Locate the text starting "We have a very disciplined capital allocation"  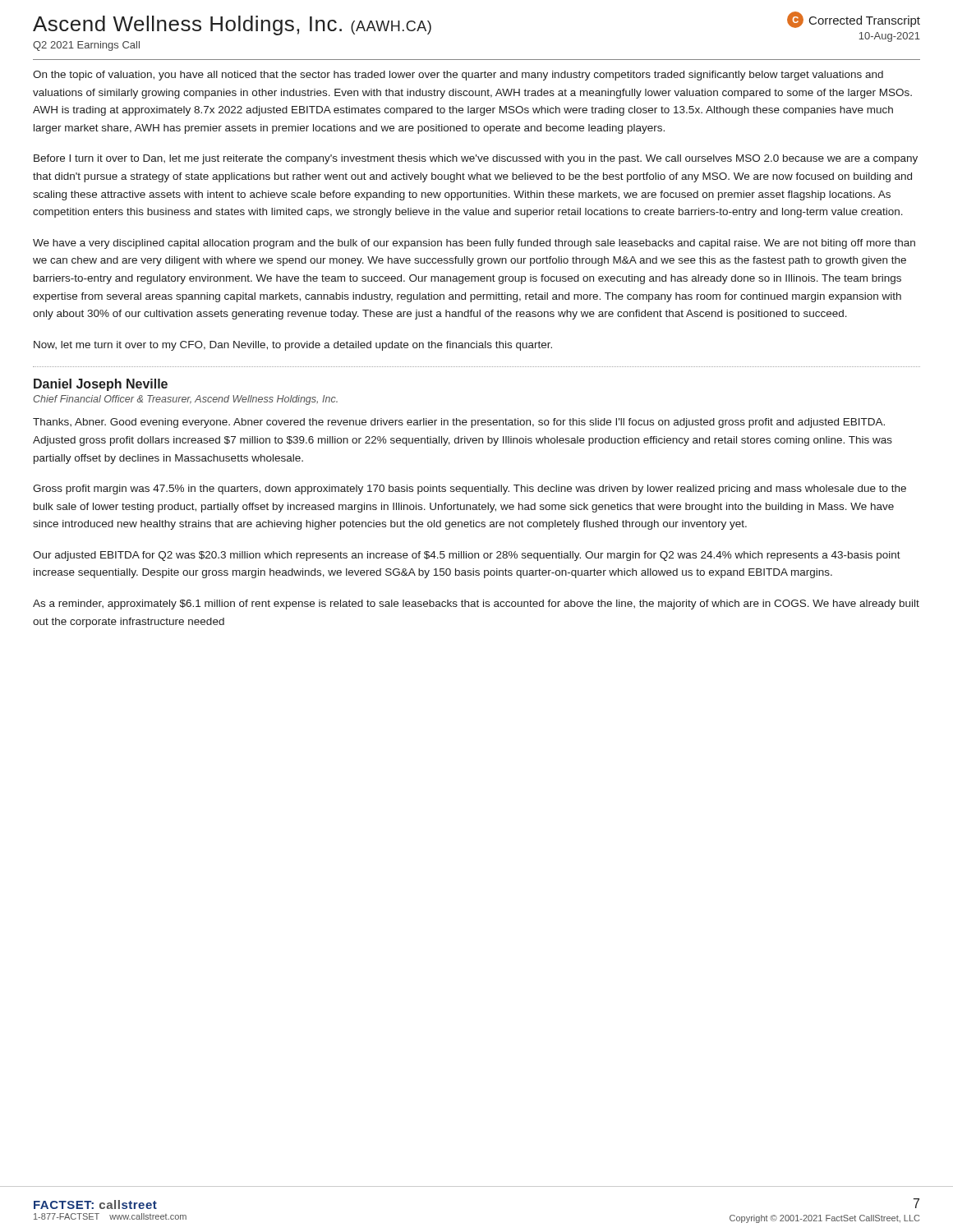pyautogui.click(x=474, y=278)
